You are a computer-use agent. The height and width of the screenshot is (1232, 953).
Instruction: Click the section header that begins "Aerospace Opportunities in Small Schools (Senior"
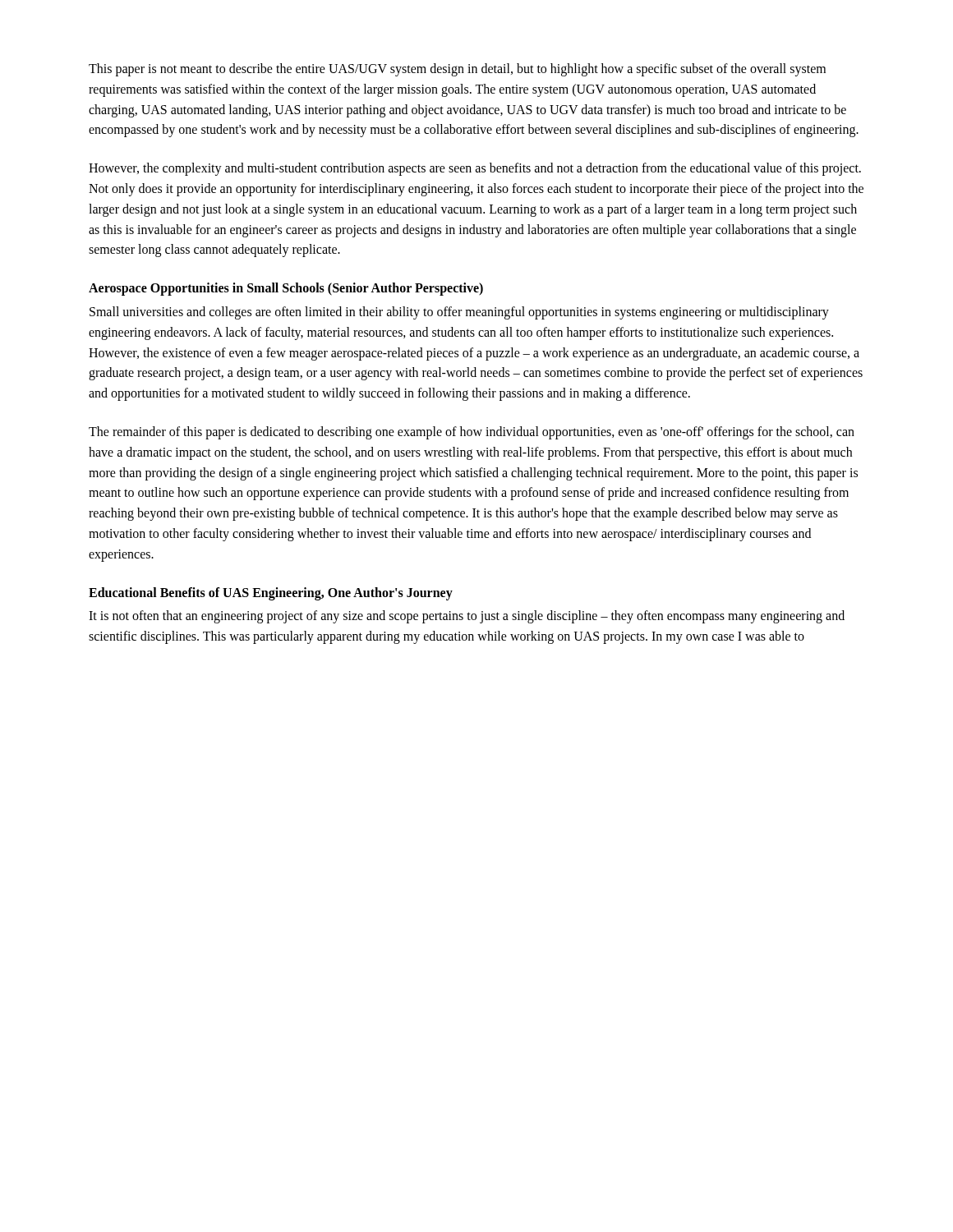(286, 288)
